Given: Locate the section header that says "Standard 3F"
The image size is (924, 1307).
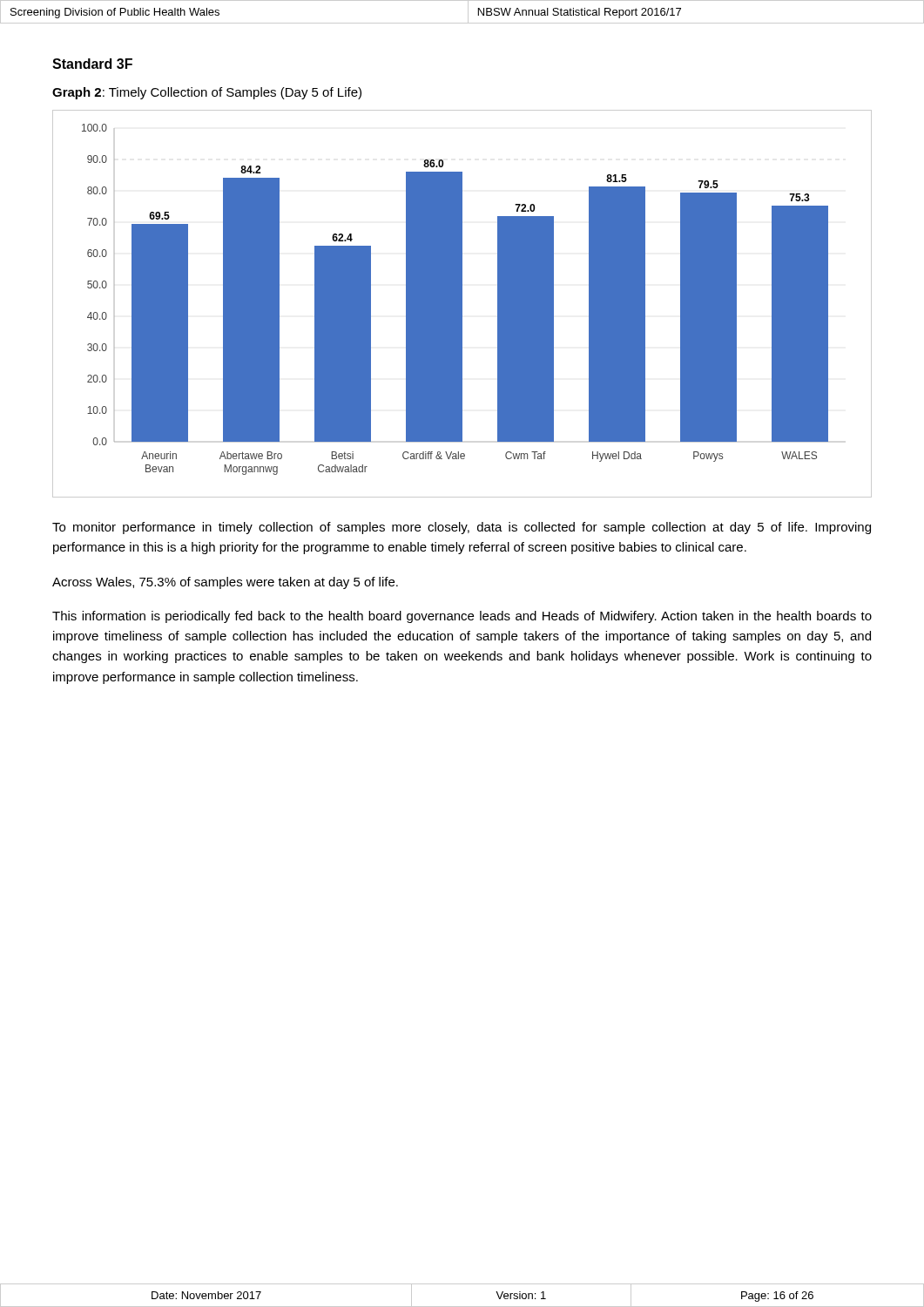Looking at the screenshot, I should 93,64.
